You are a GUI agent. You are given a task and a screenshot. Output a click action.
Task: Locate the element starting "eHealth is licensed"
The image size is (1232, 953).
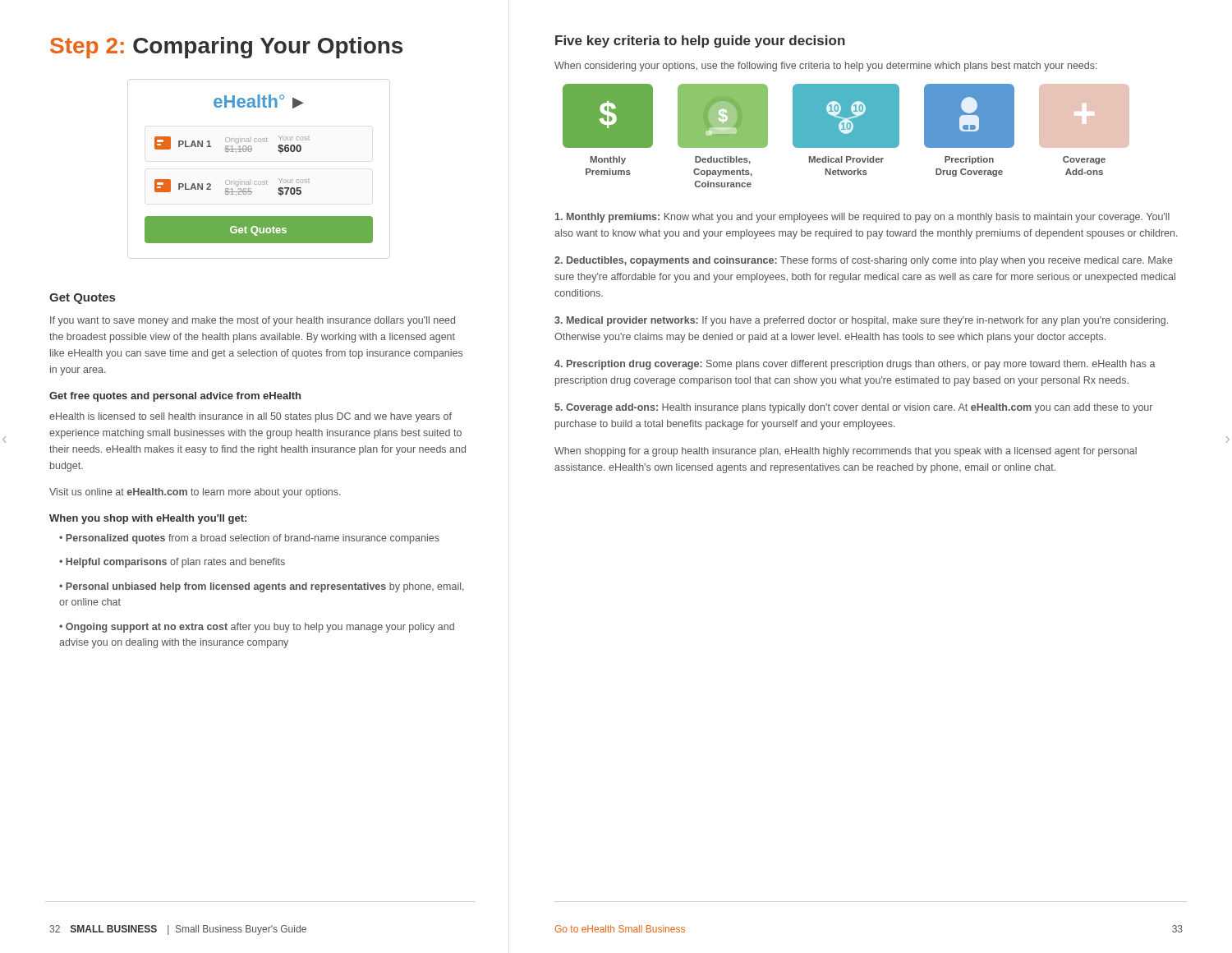pos(258,441)
